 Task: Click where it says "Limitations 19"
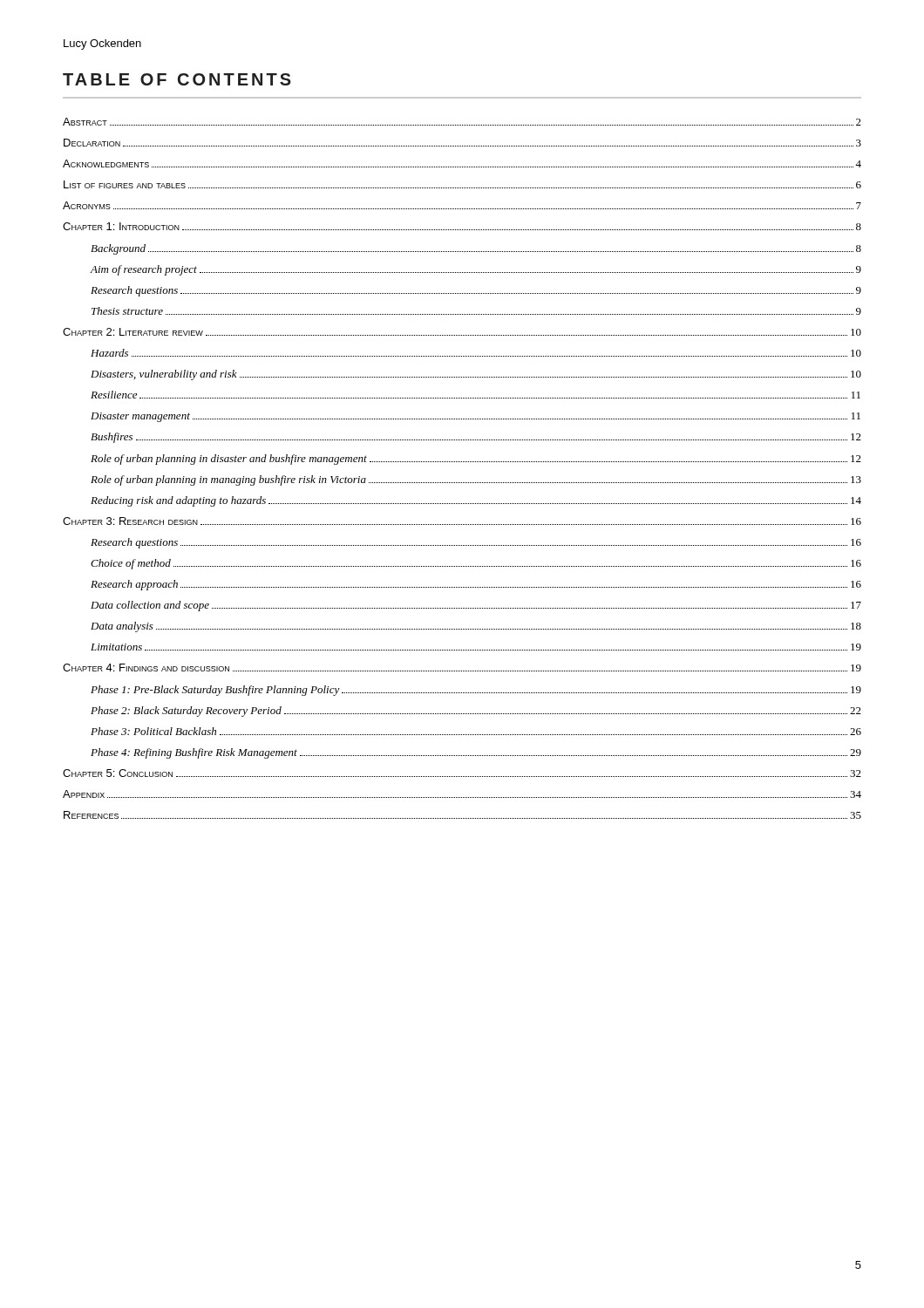[476, 647]
